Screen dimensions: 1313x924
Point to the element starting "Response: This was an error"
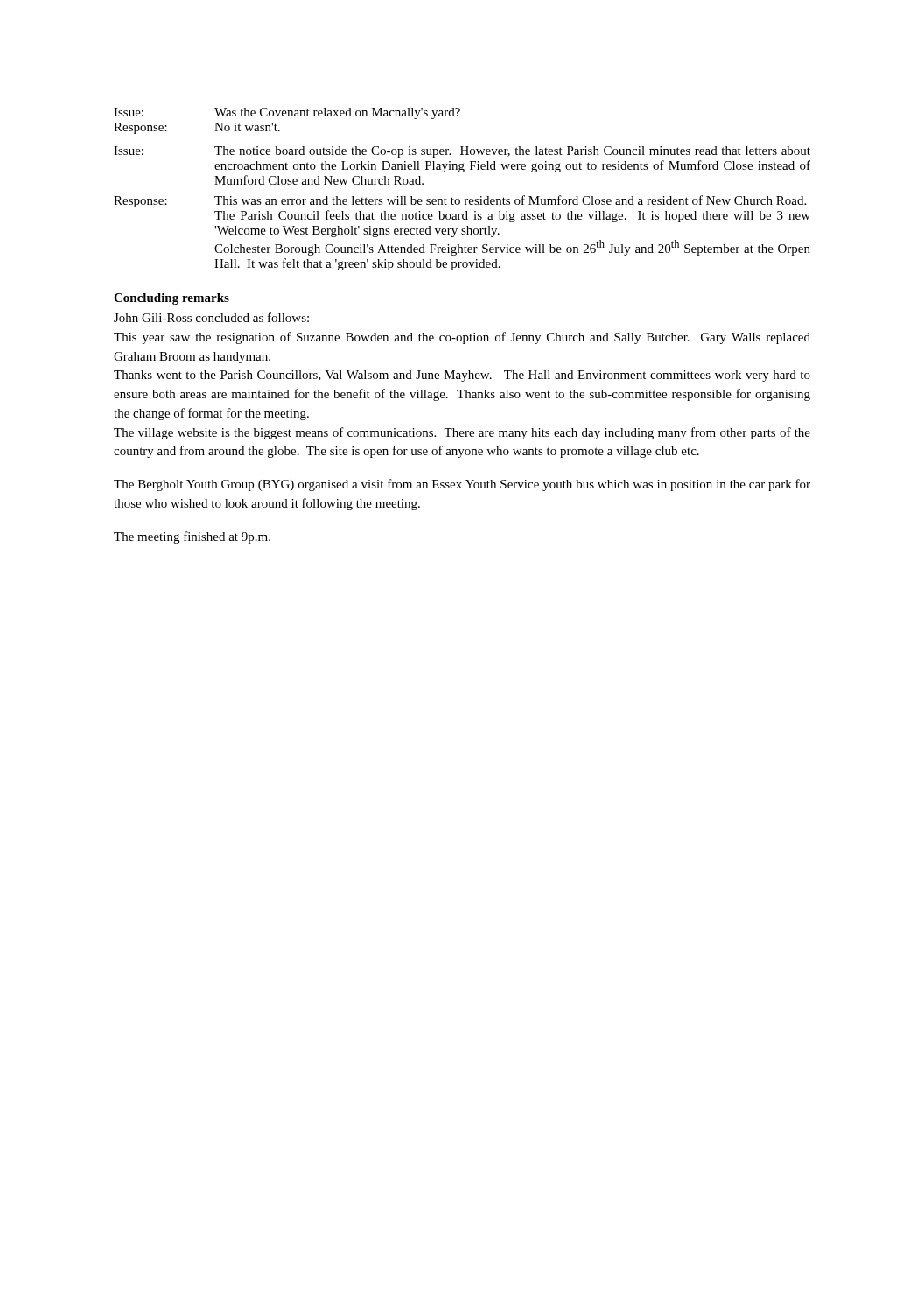click(x=462, y=232)
